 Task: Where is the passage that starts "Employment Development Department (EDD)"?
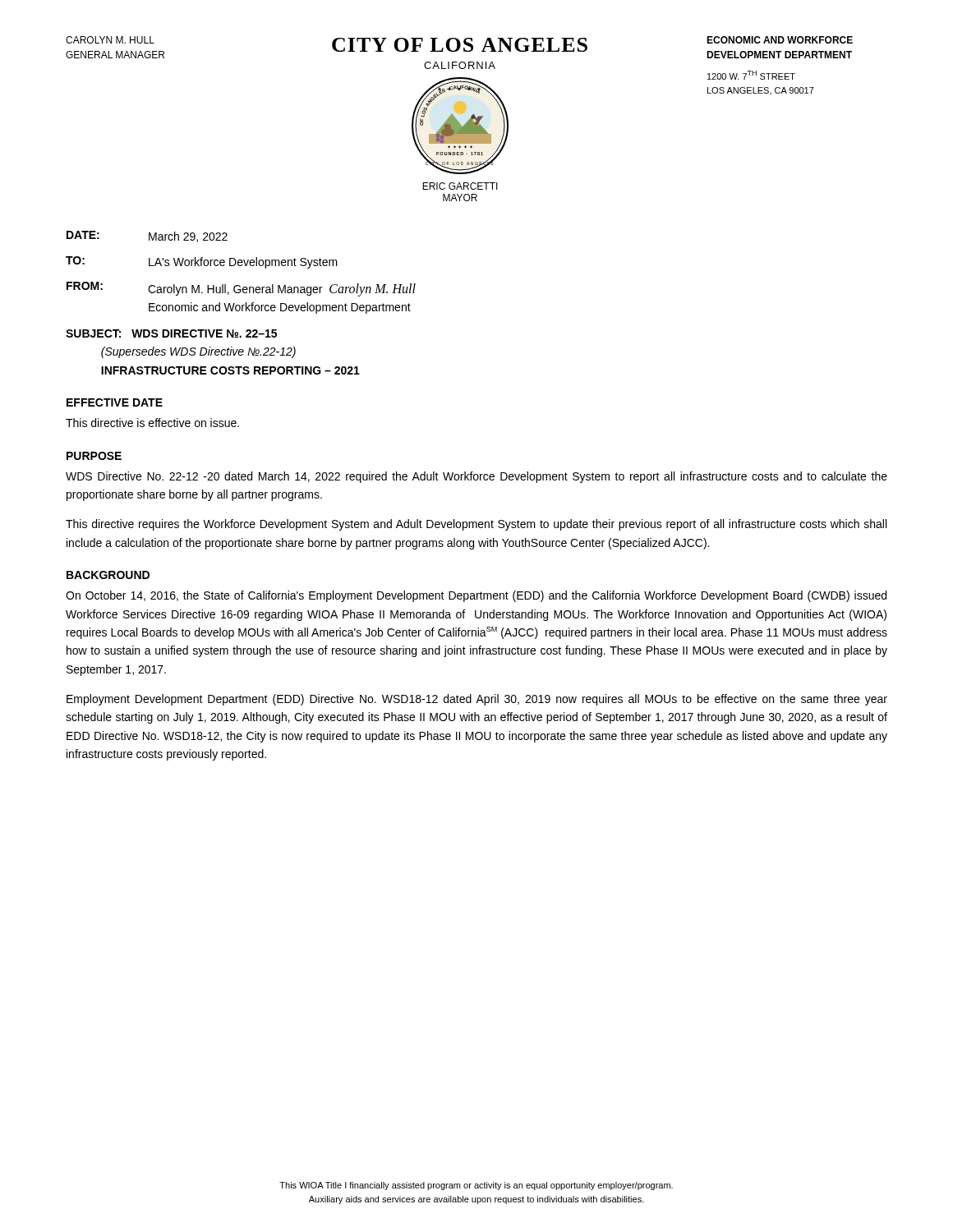pos(476,727)
